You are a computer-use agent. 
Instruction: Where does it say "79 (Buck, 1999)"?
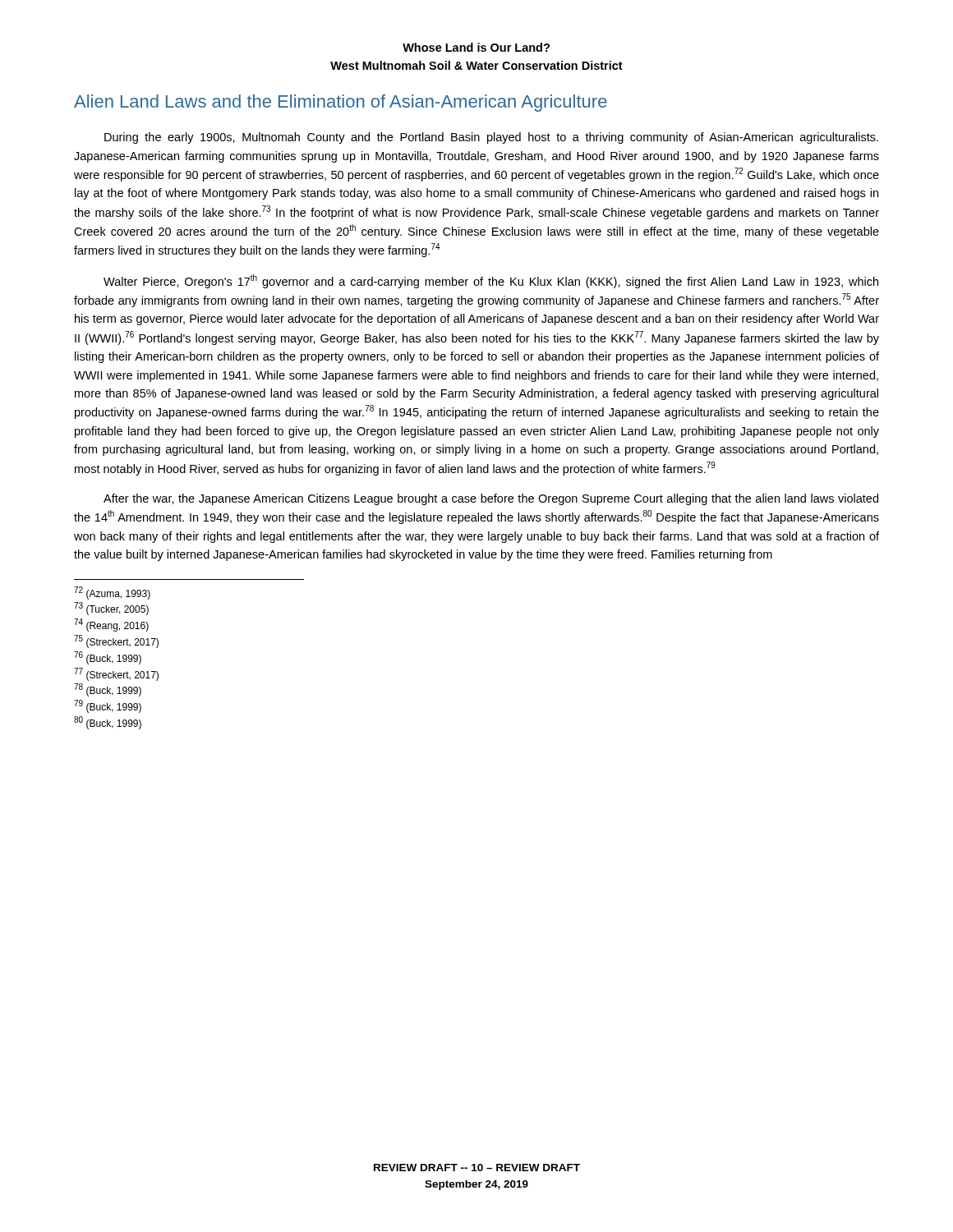(108, 706)
